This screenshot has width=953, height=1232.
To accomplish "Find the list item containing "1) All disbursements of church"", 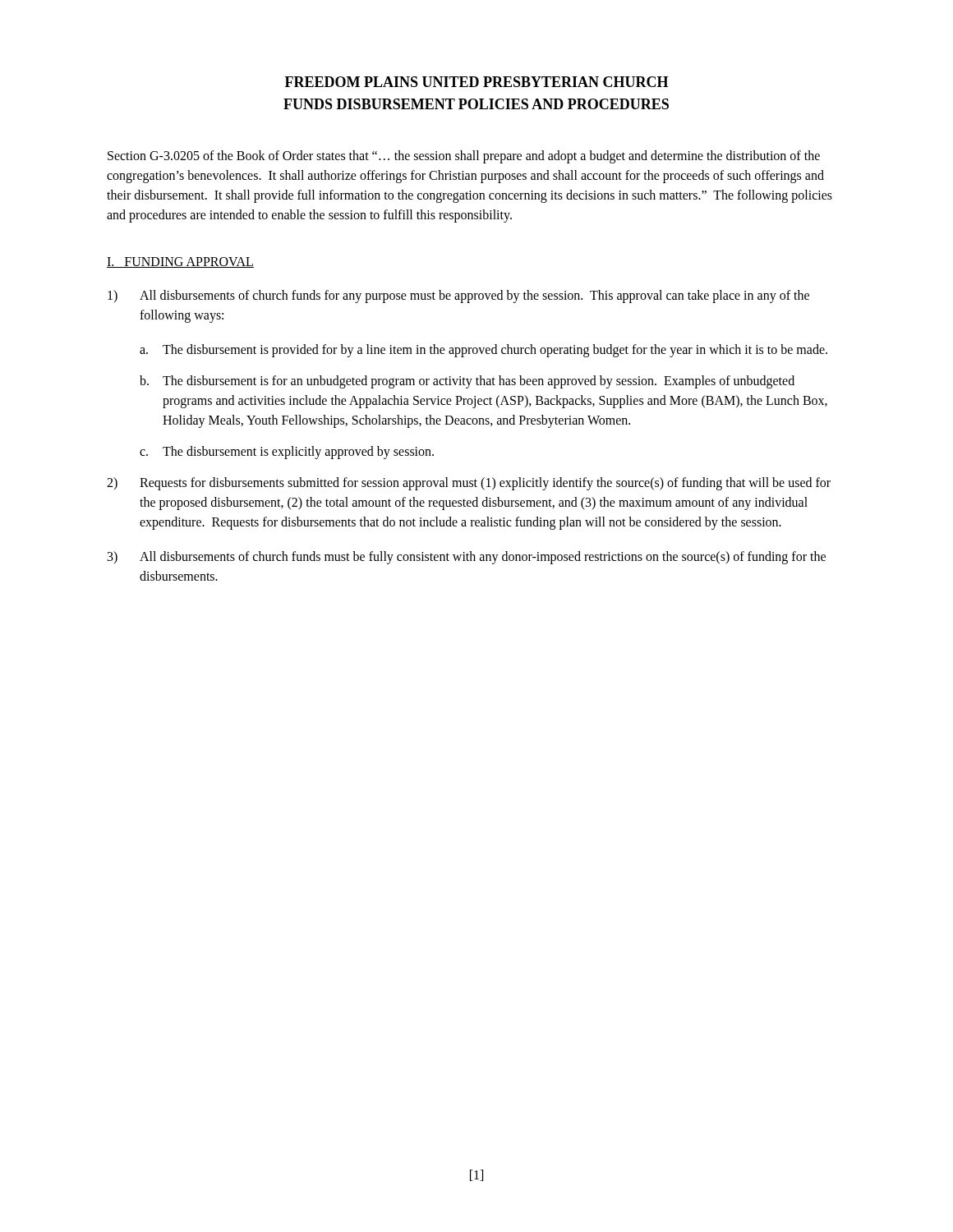I will (x=476, y=306).
